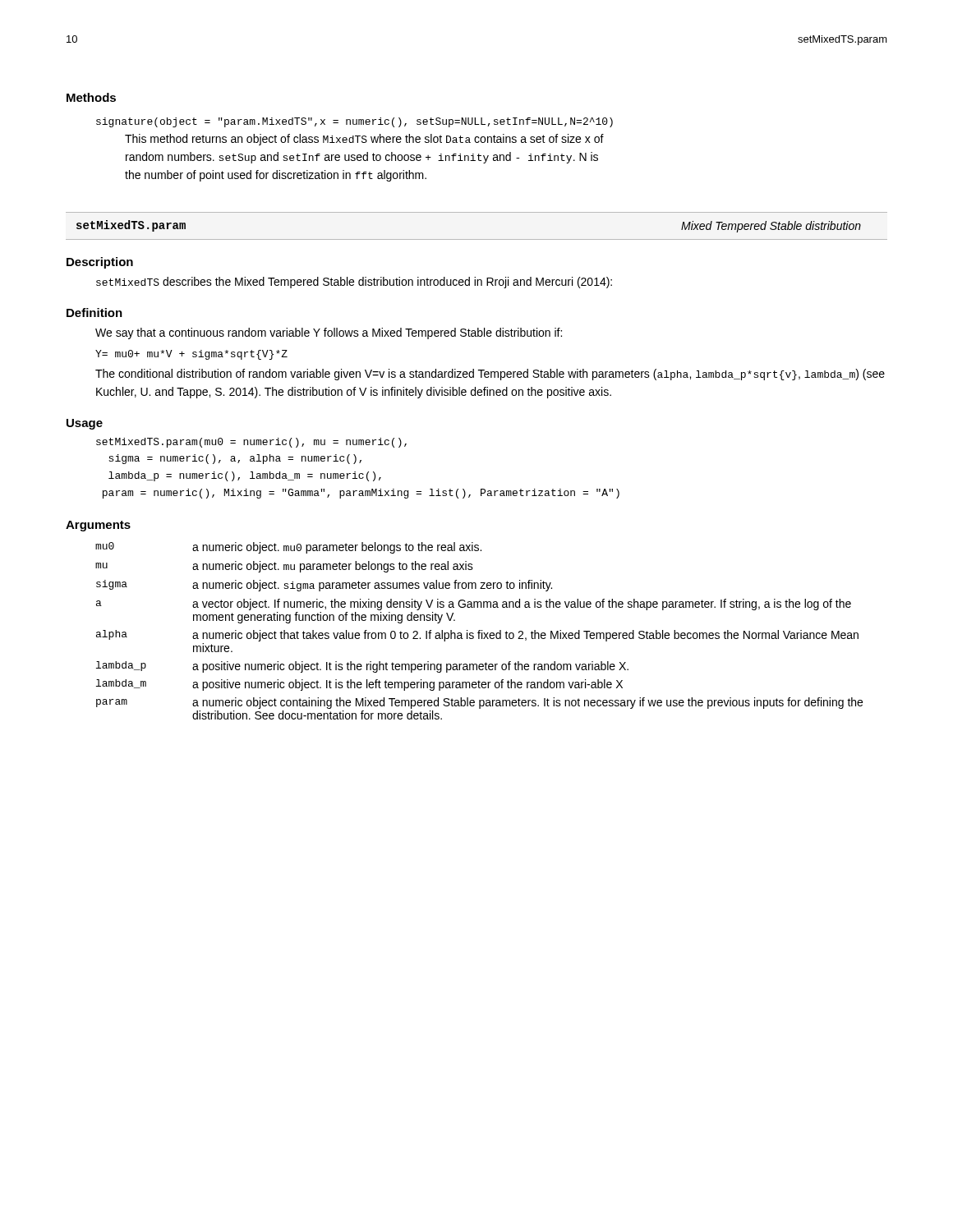Locate the list item with the text "alpha a numeric object"

(476, 641)
